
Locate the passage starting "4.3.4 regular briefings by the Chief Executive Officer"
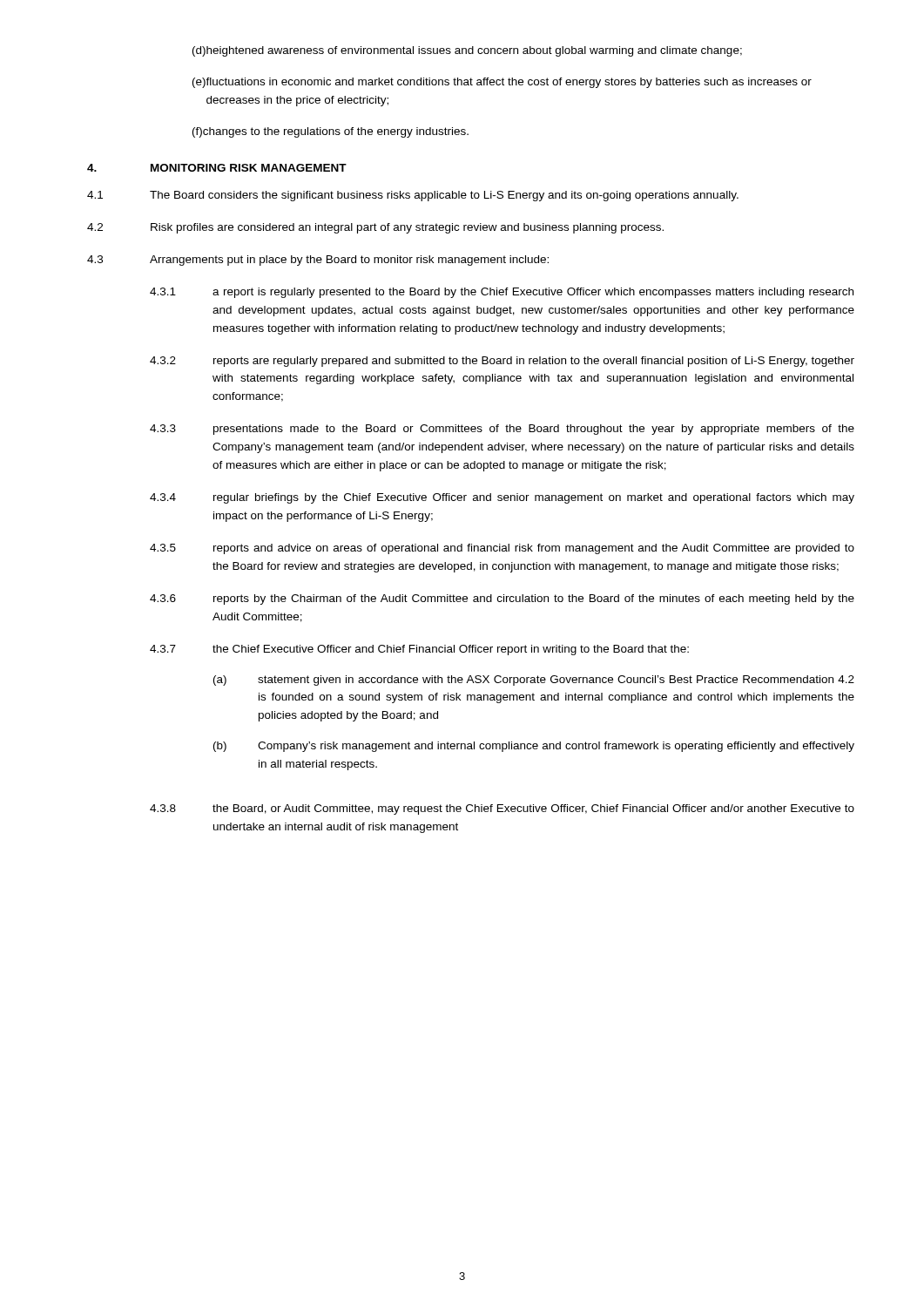(502, 507)
